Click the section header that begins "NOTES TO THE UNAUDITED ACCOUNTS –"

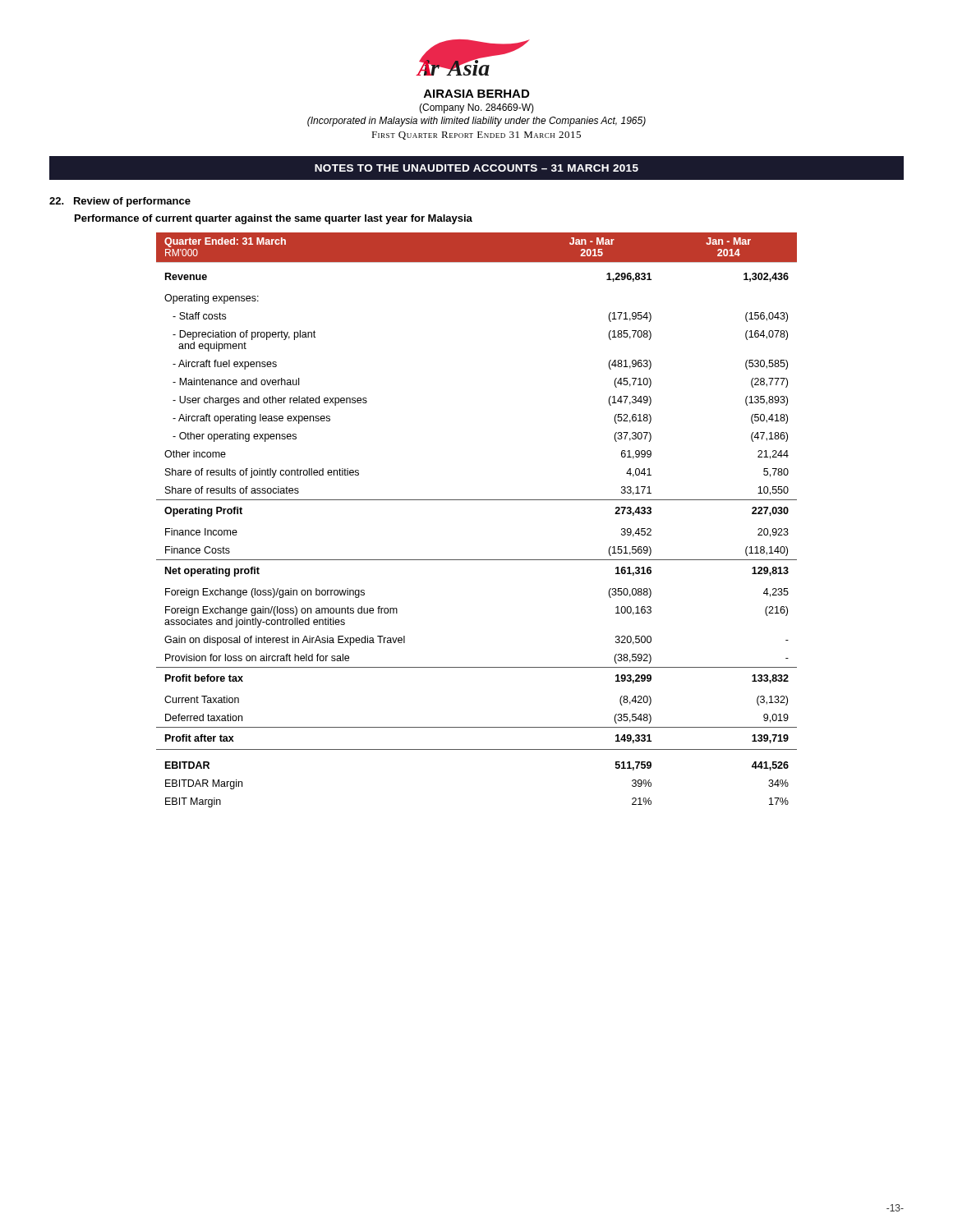[476, 168]
